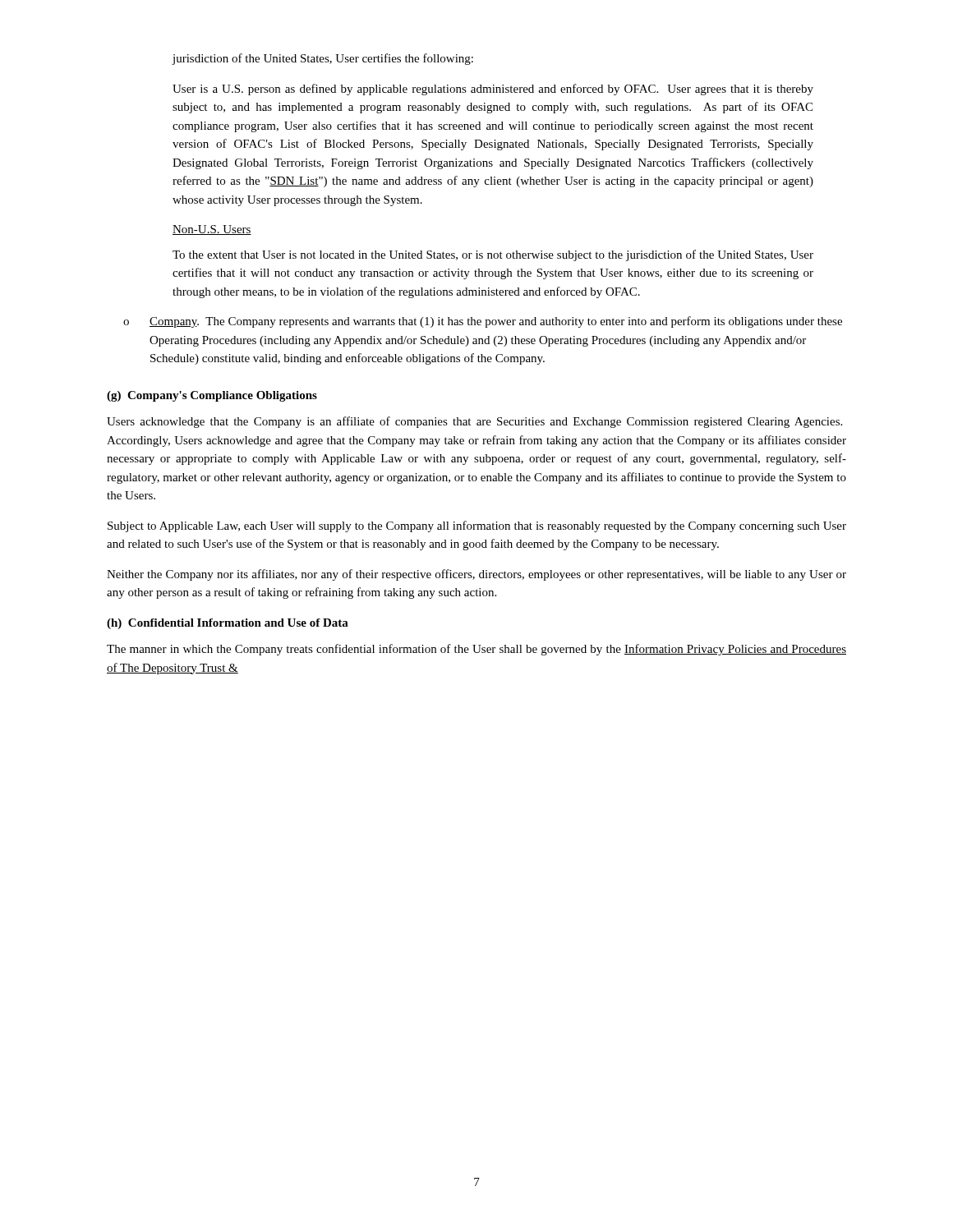
Task: Find the section header on this page that starts "(h) Confidential Information and Use"
Action: click(x=228, y=624)
